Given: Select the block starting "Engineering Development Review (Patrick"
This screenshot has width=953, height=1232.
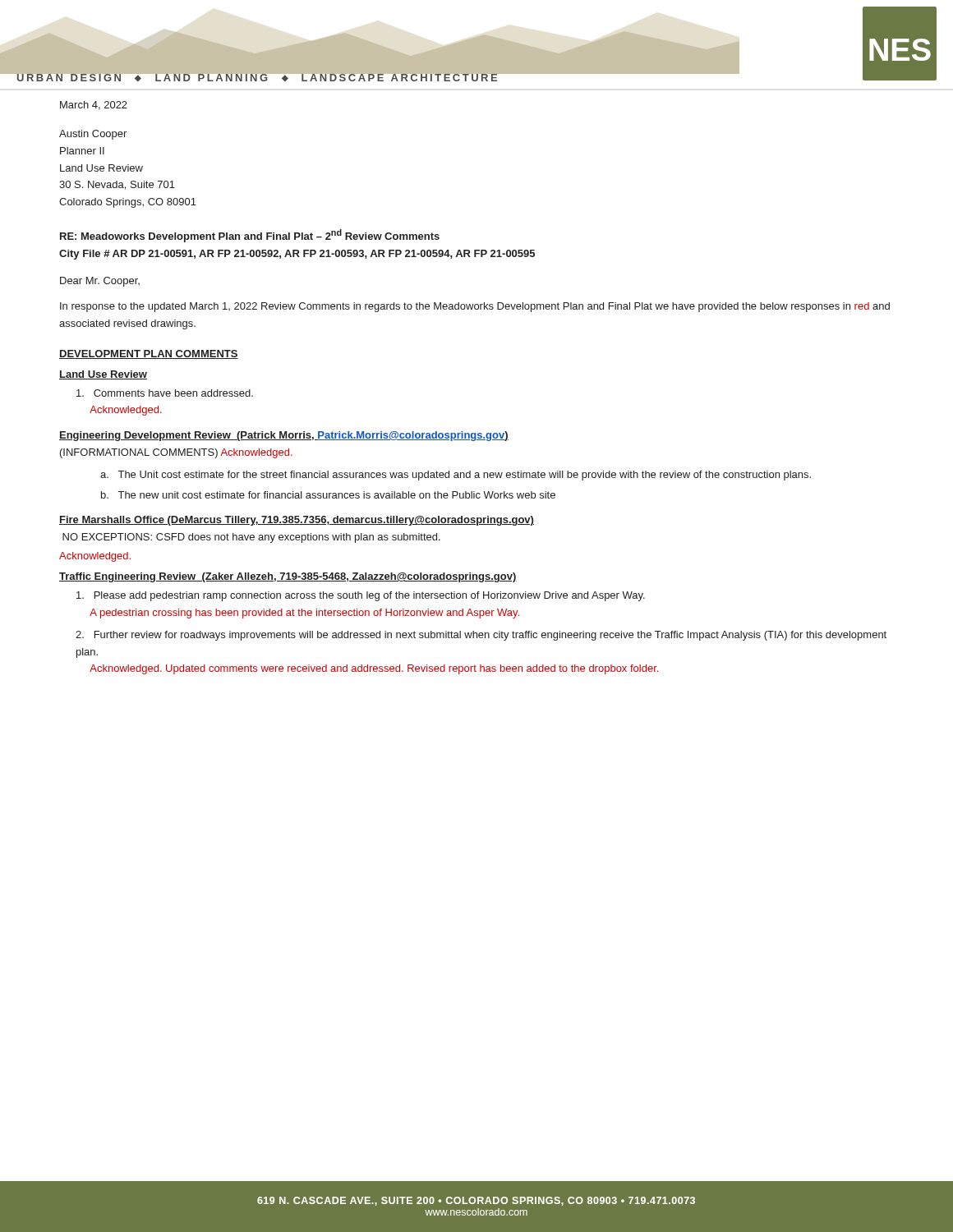Looking at the screenshot, I should click(x=284, y=435).
